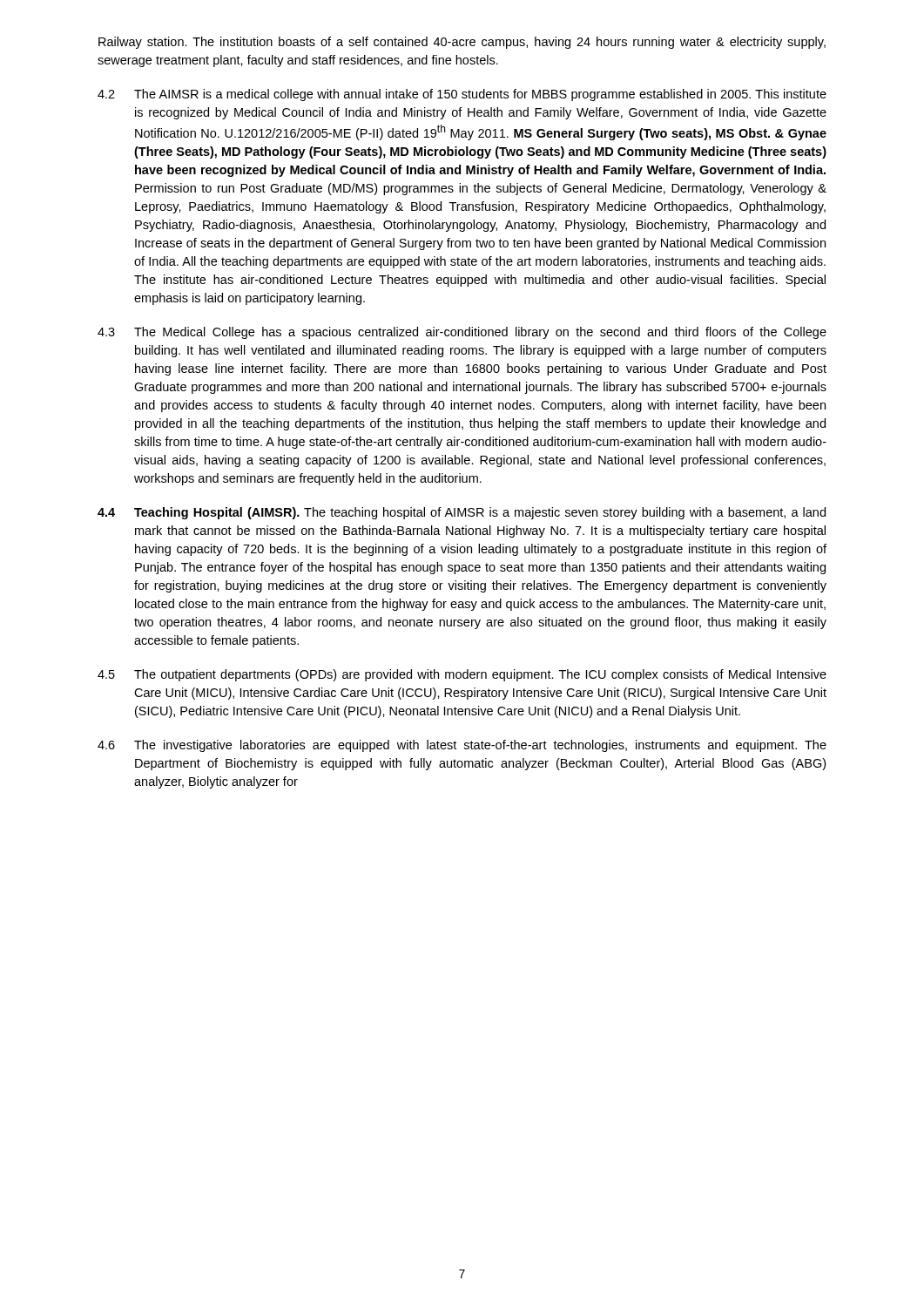This screenshot has width=924, height=1307.
Task: Select the block starting "Railway station. The"
Action: click(x=462, y=51)
